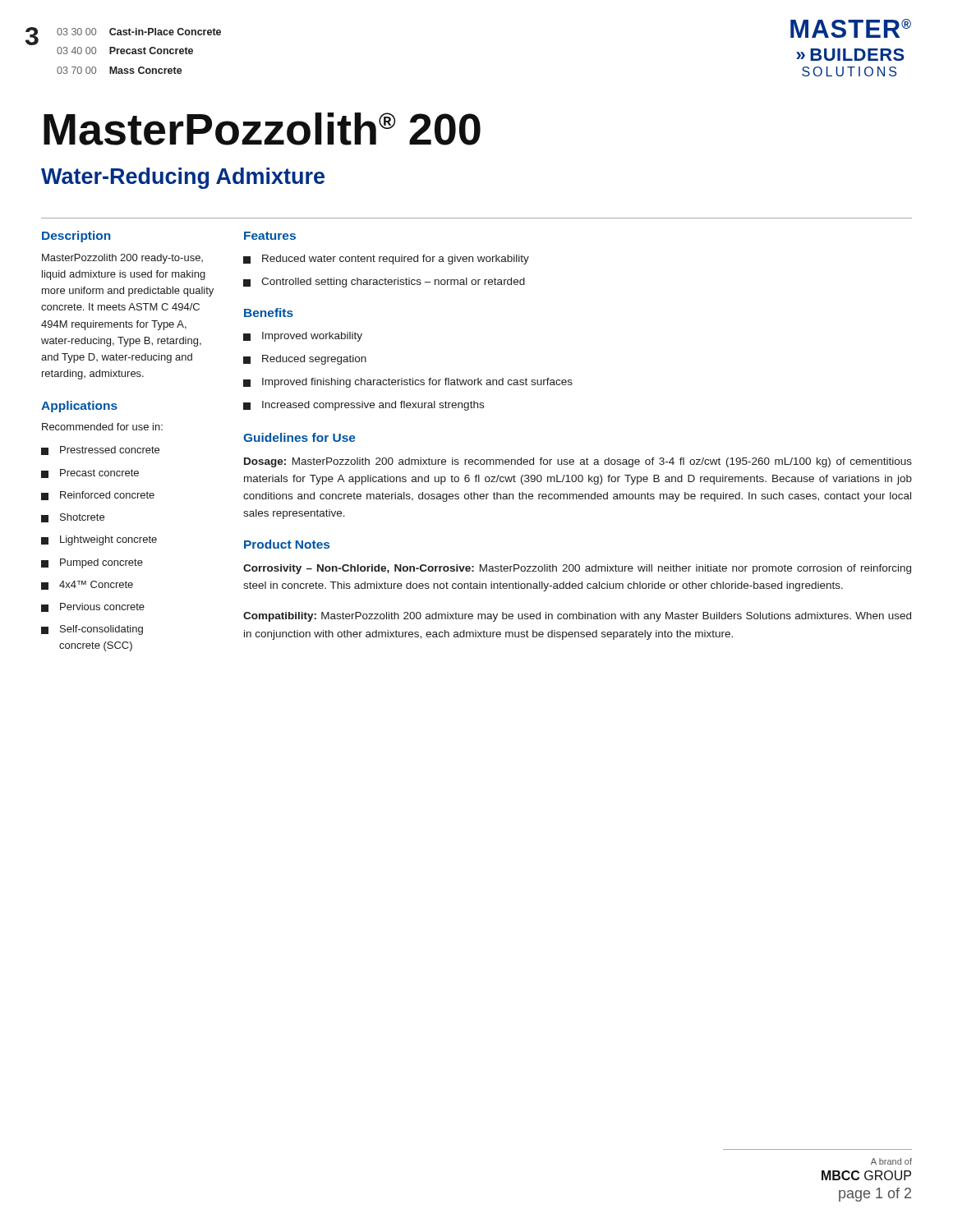
Task: Point to the text block starting "Improved workability"
Action: (x=303, y=336)
